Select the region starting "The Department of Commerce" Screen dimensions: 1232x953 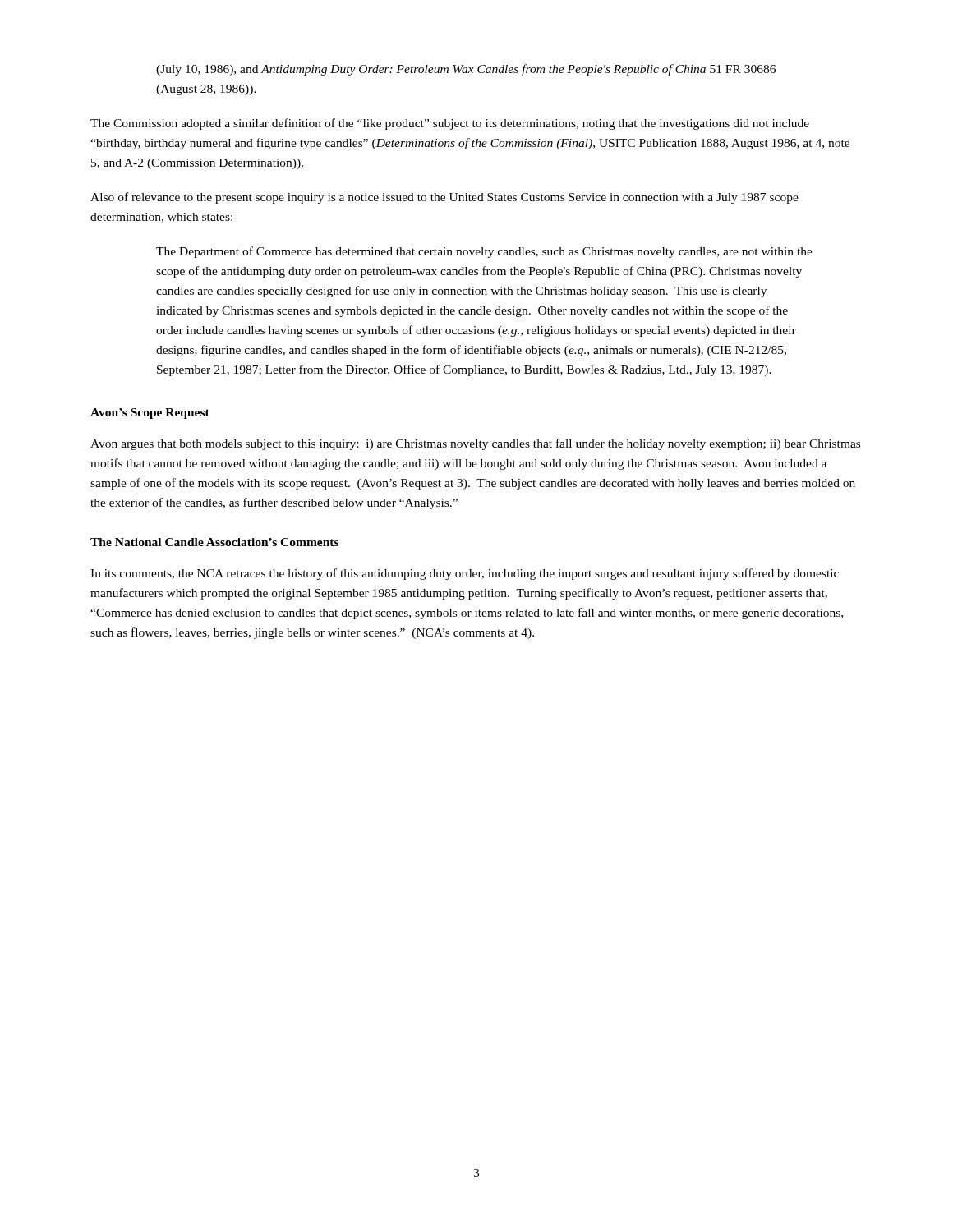coord(484,310)
